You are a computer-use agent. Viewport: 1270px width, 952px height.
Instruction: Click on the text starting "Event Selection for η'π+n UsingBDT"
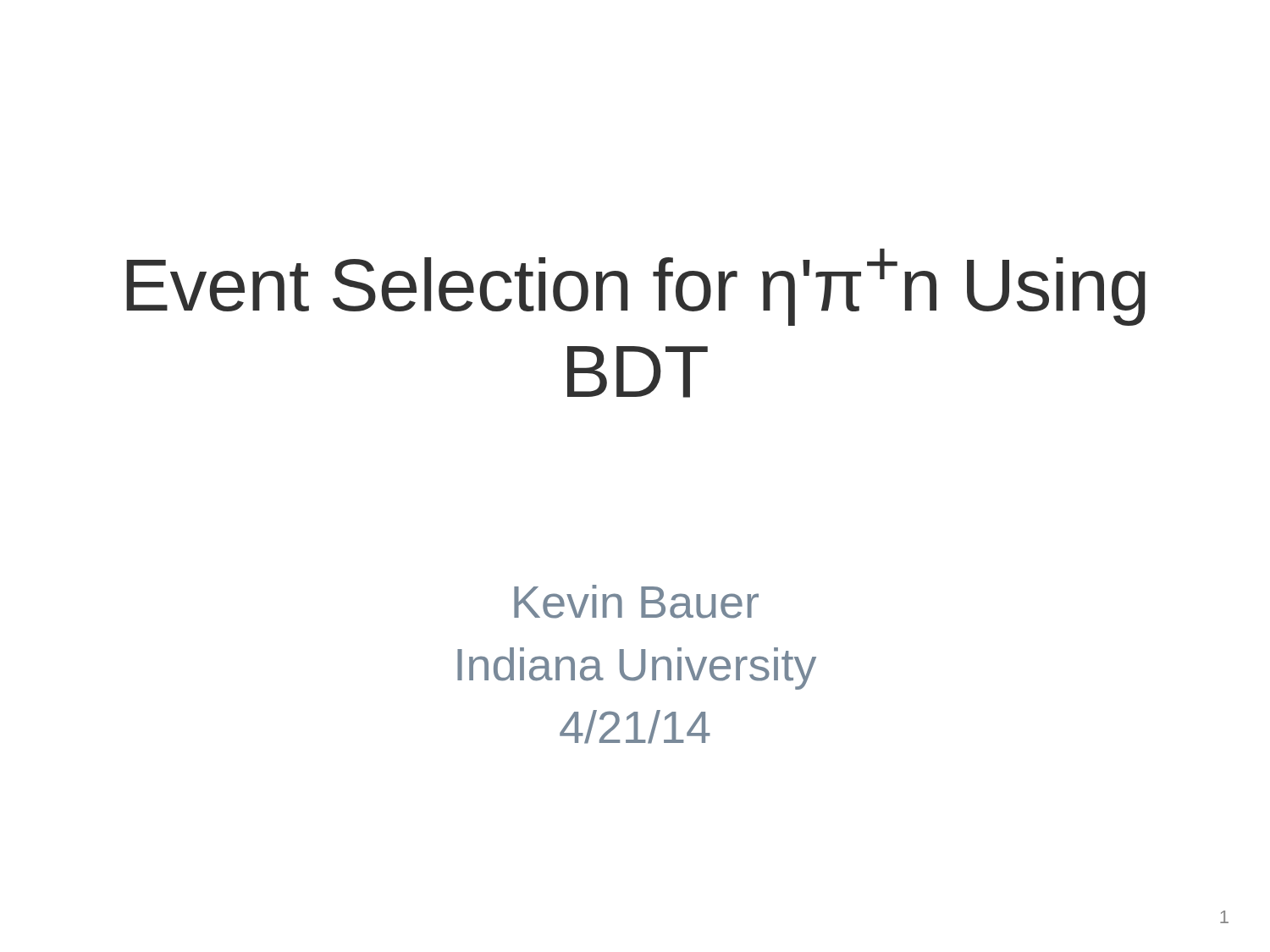coord(635,321)
